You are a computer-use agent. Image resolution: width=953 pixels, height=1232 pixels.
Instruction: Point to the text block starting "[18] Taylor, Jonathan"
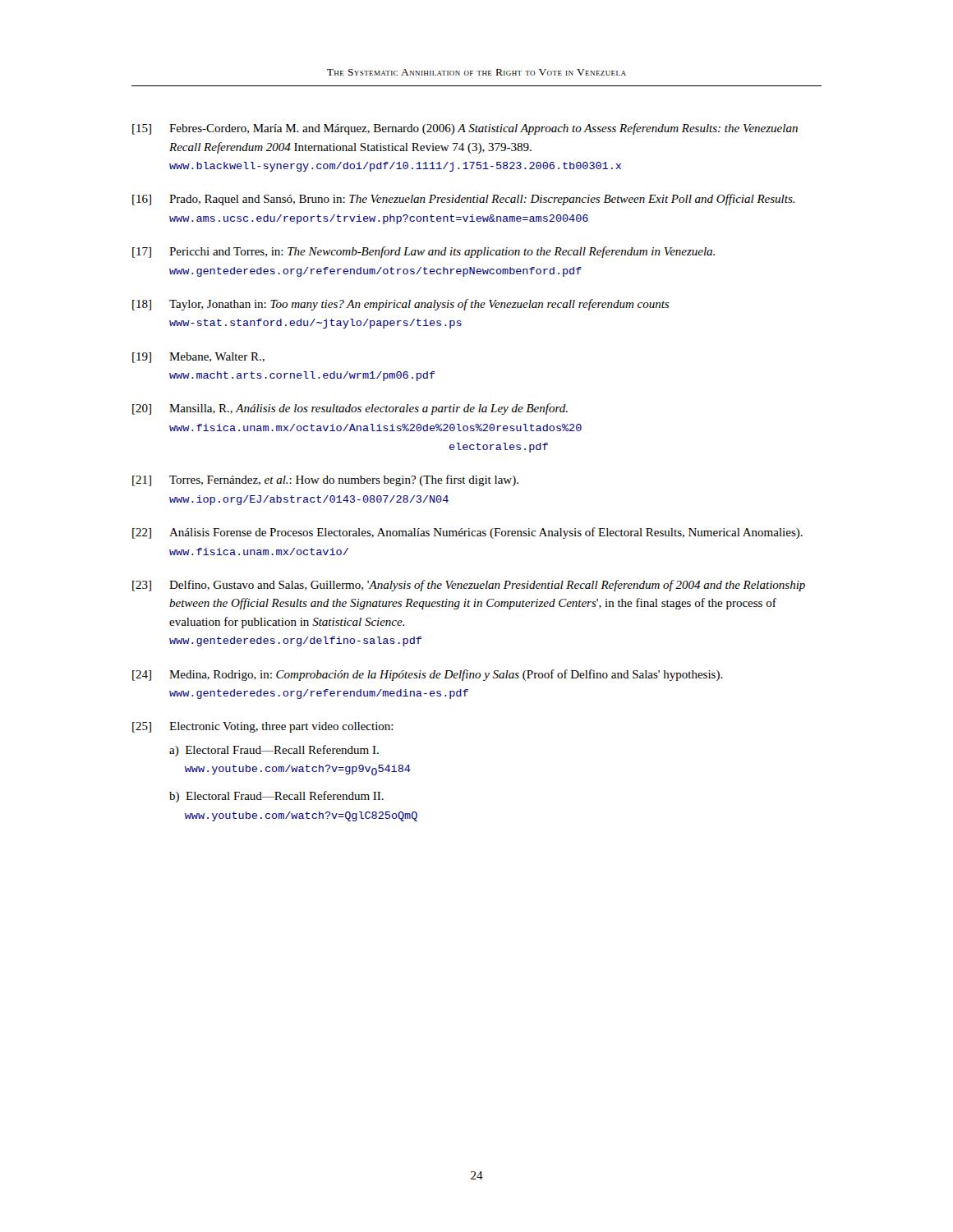pyautogui.click(x=476, y=313)
